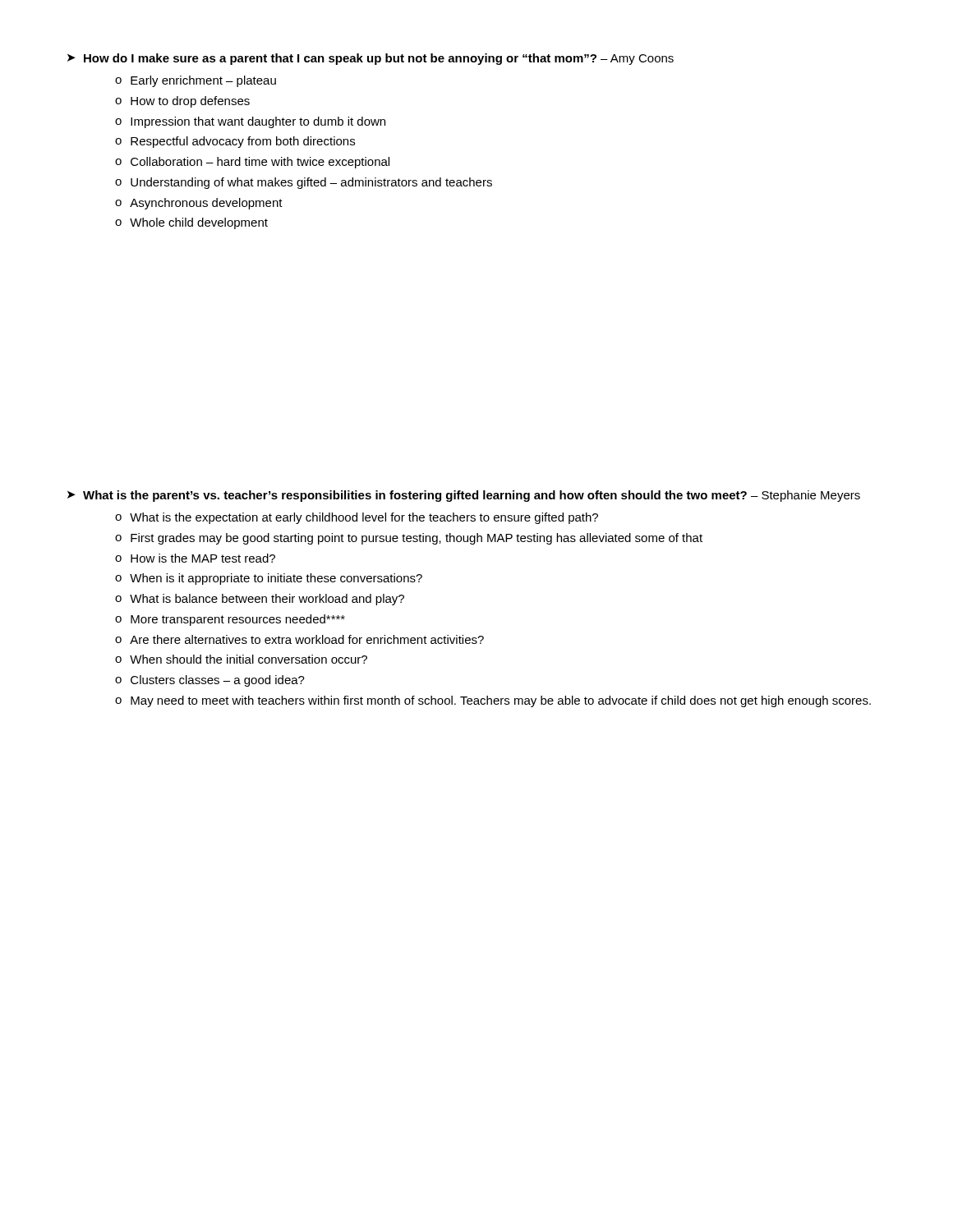Find the block on this page that starts "➤ What is the parent’s"
Viewport: 953px width, 1232px height.
[x=463, y=495]
